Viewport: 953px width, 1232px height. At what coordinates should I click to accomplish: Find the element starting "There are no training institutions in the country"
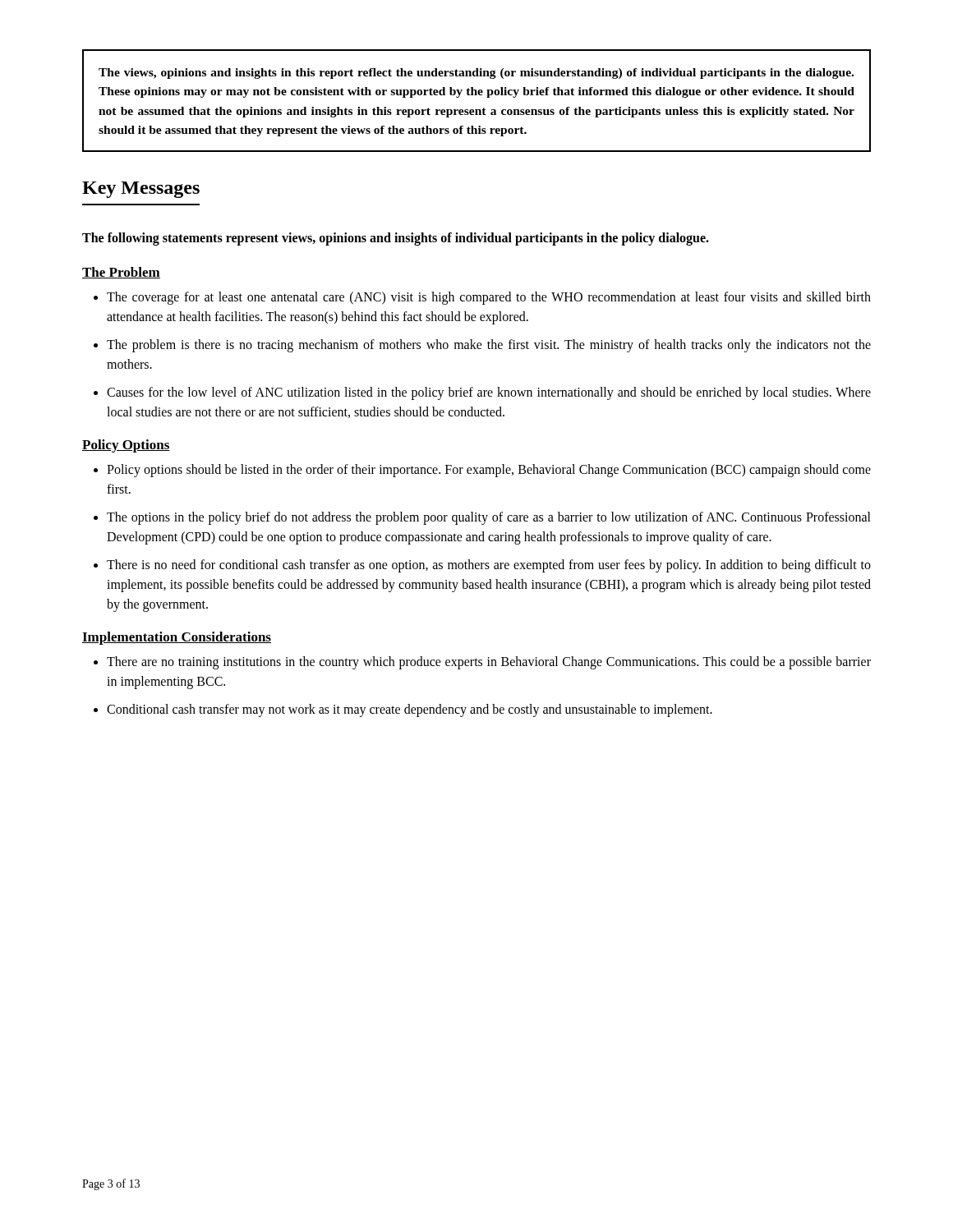click(489, 671)
